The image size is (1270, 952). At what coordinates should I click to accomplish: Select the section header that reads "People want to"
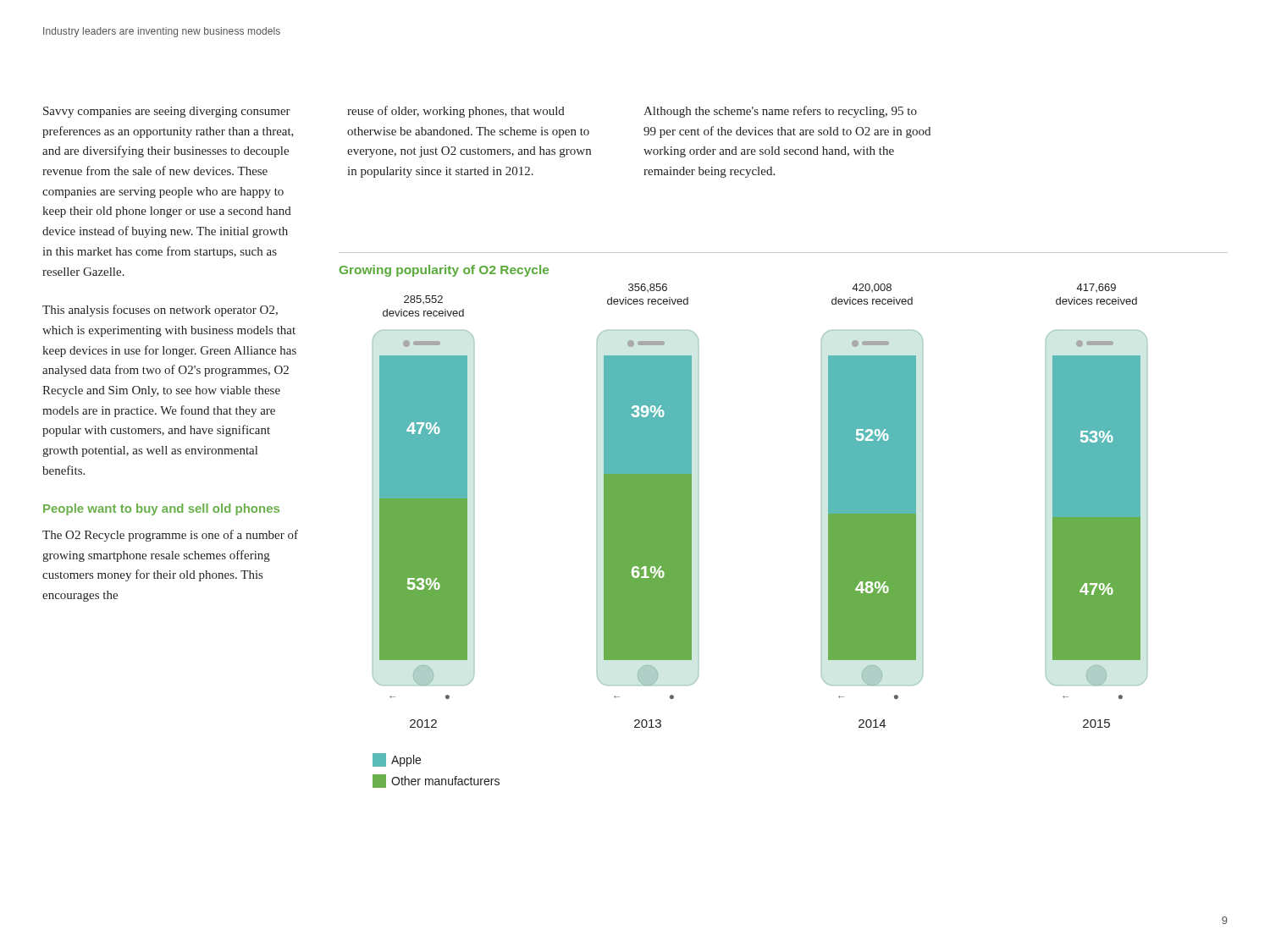[161, 509]
